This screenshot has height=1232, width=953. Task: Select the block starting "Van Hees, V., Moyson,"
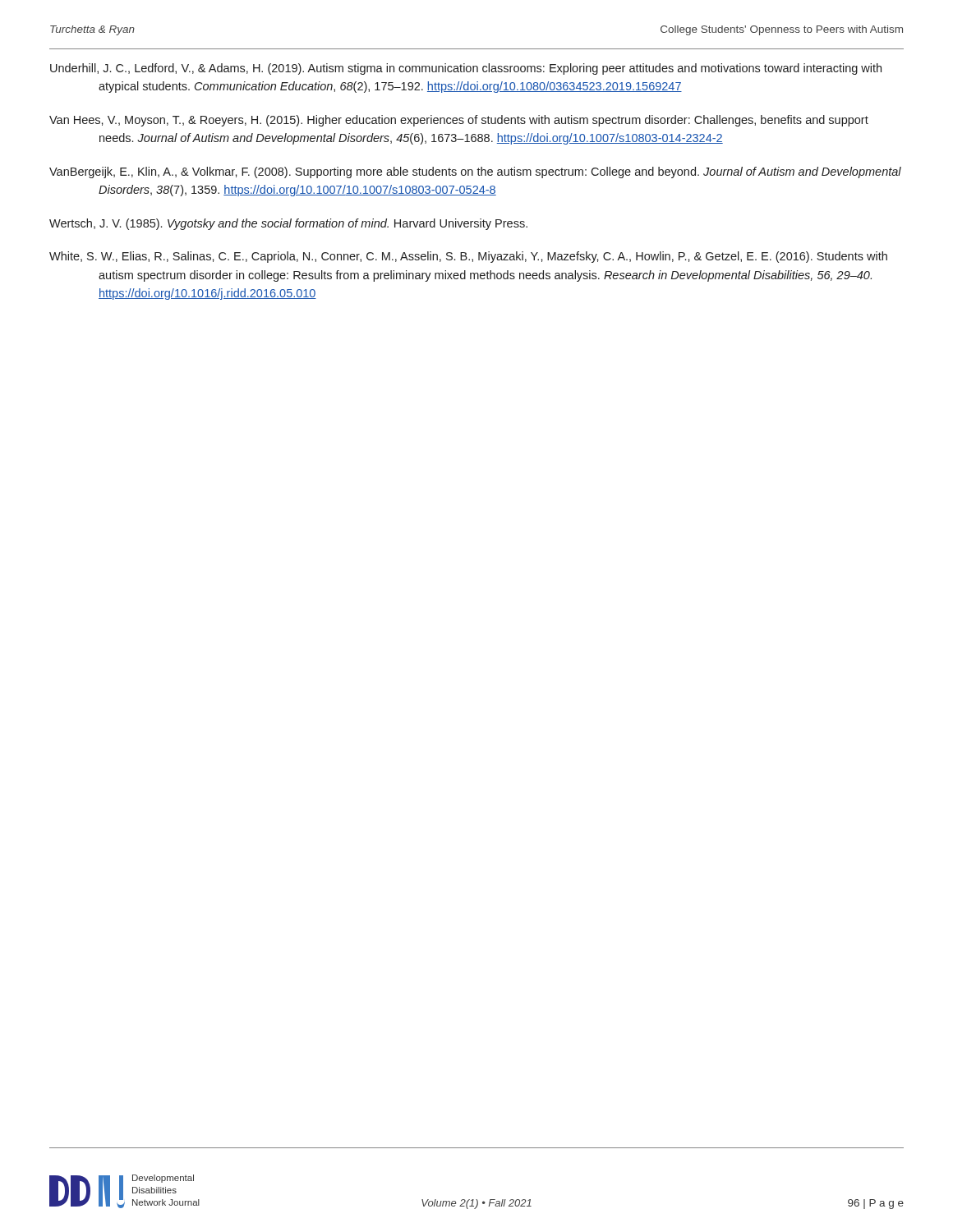click(x=459, y=129)
